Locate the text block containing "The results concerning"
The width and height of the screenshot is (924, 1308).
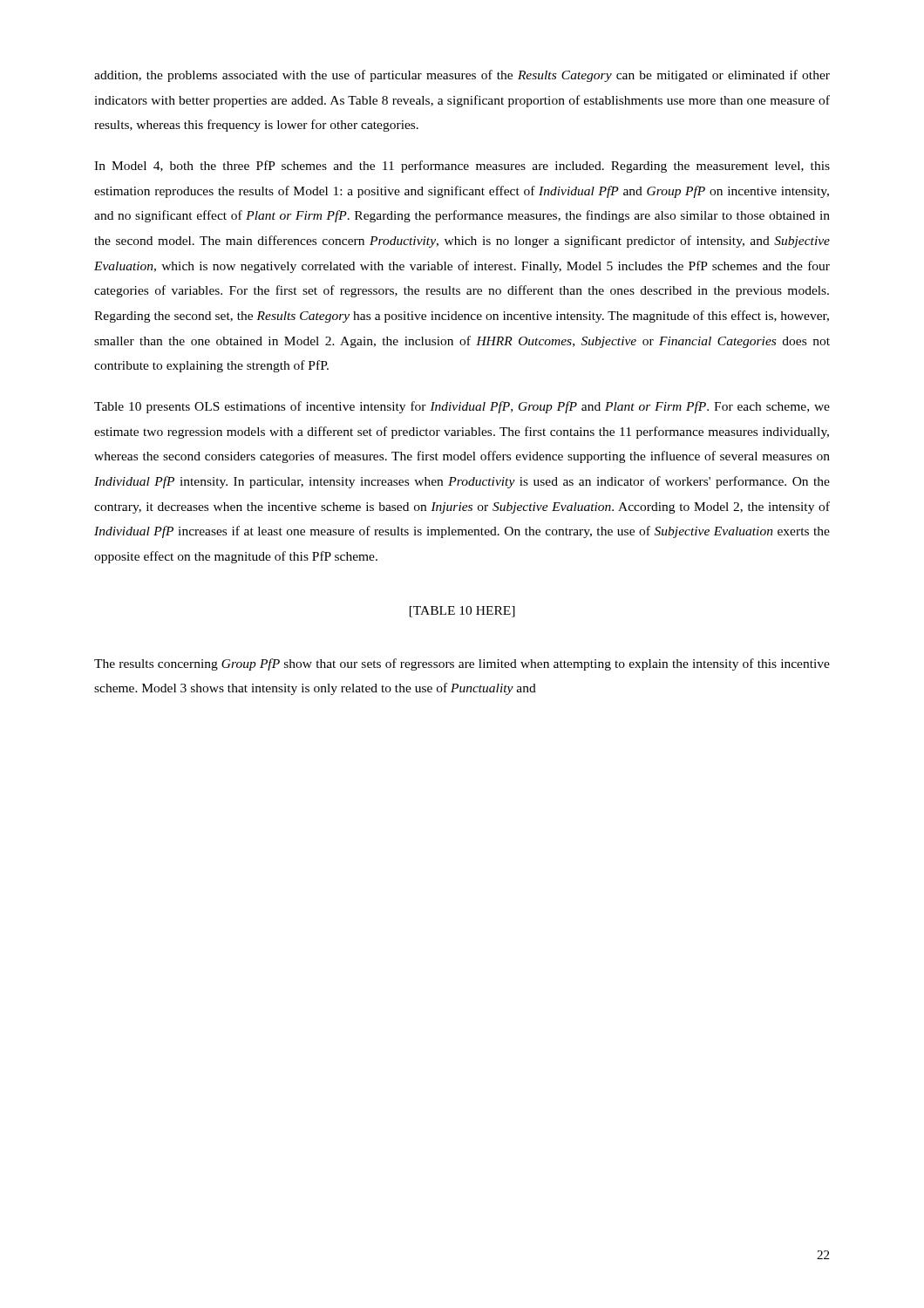462,675
